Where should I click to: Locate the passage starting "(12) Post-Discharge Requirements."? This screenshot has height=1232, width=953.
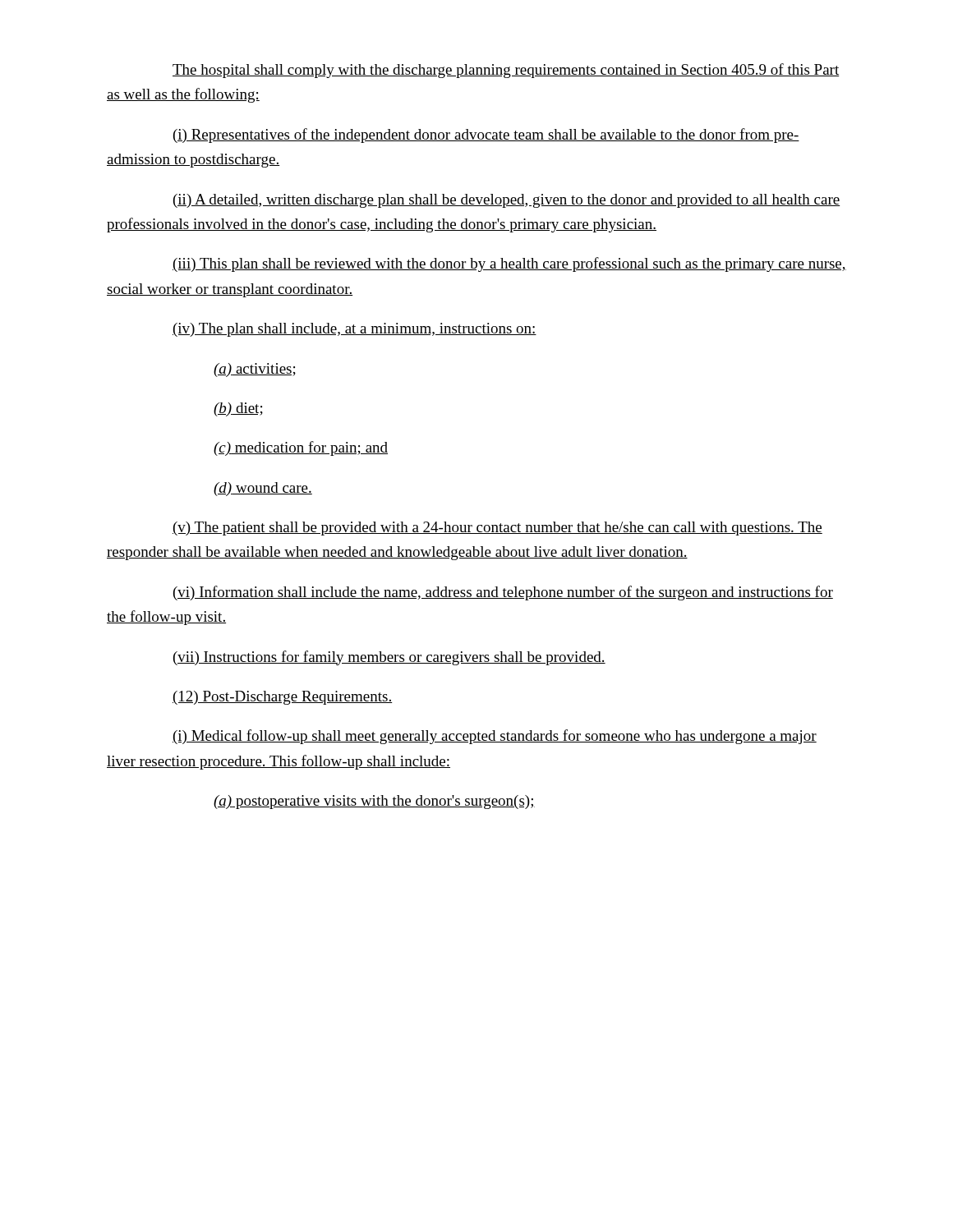[x=282, y=698]
